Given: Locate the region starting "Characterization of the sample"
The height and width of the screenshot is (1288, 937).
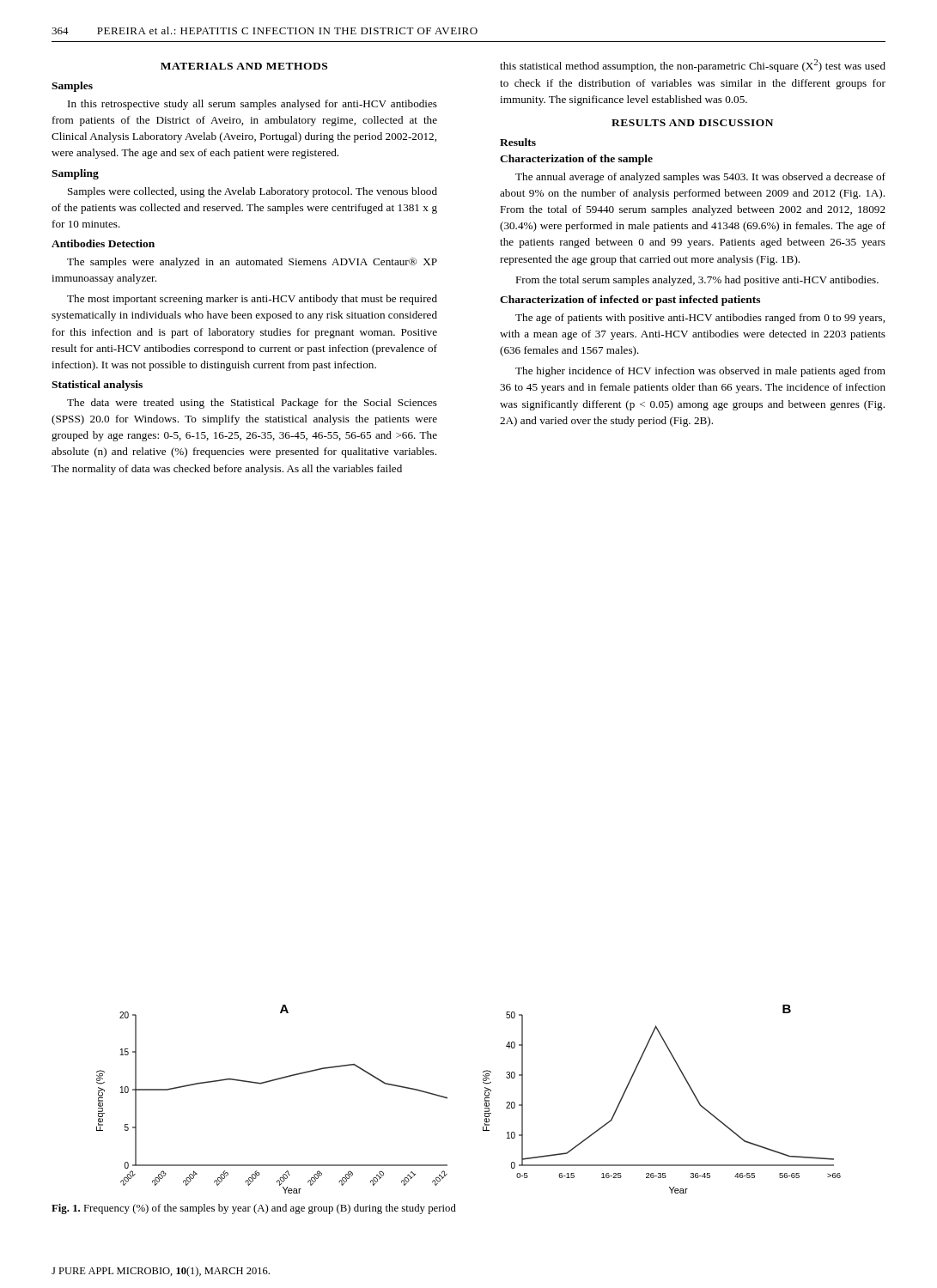Looking at the screenshot, I should point(576,158).
